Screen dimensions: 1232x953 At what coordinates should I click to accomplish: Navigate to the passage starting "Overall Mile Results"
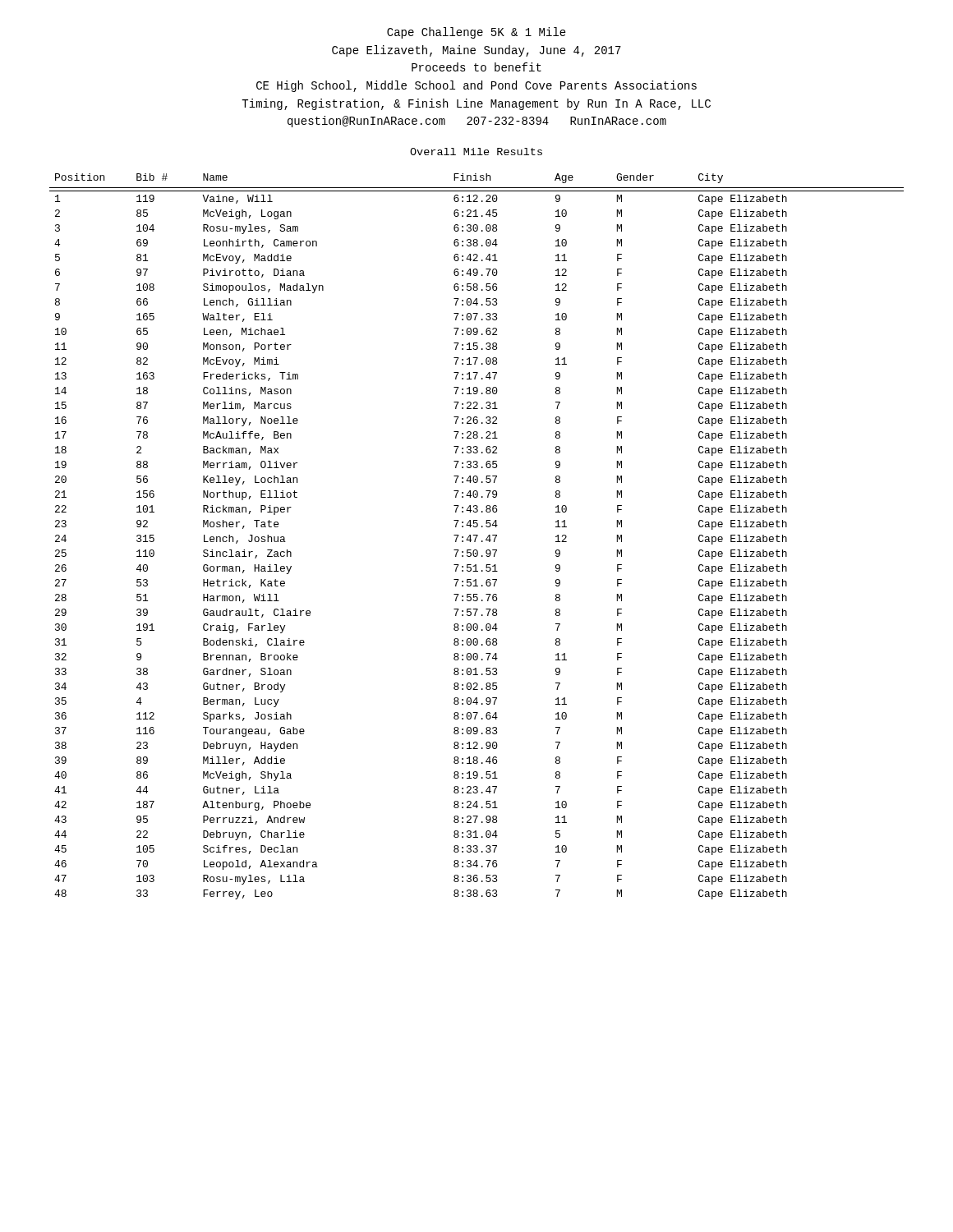476,153
